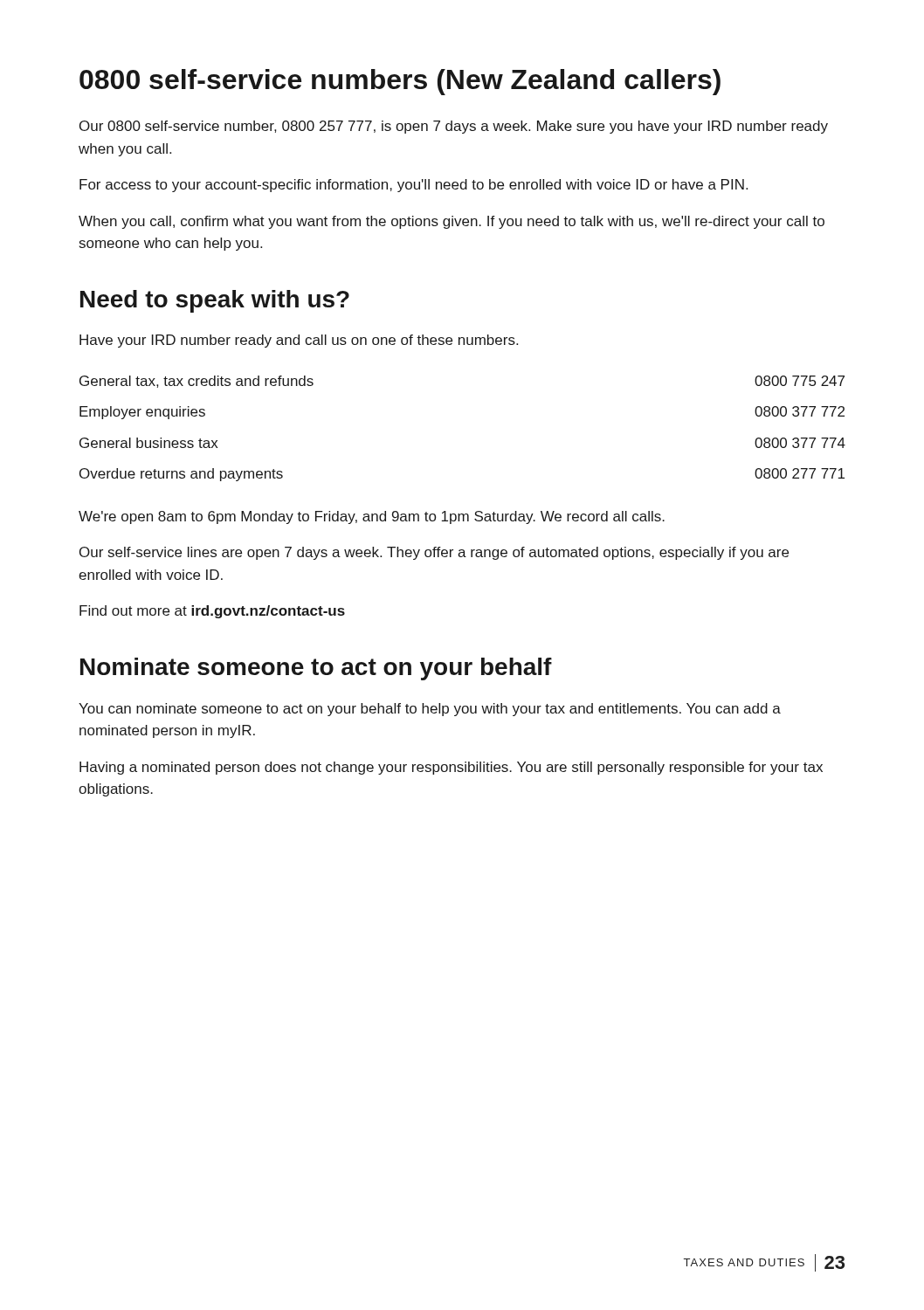Click on the block starting "Have your IRD number ready and"
Viewport: 924px width, 1310px height.
(299, 341)
